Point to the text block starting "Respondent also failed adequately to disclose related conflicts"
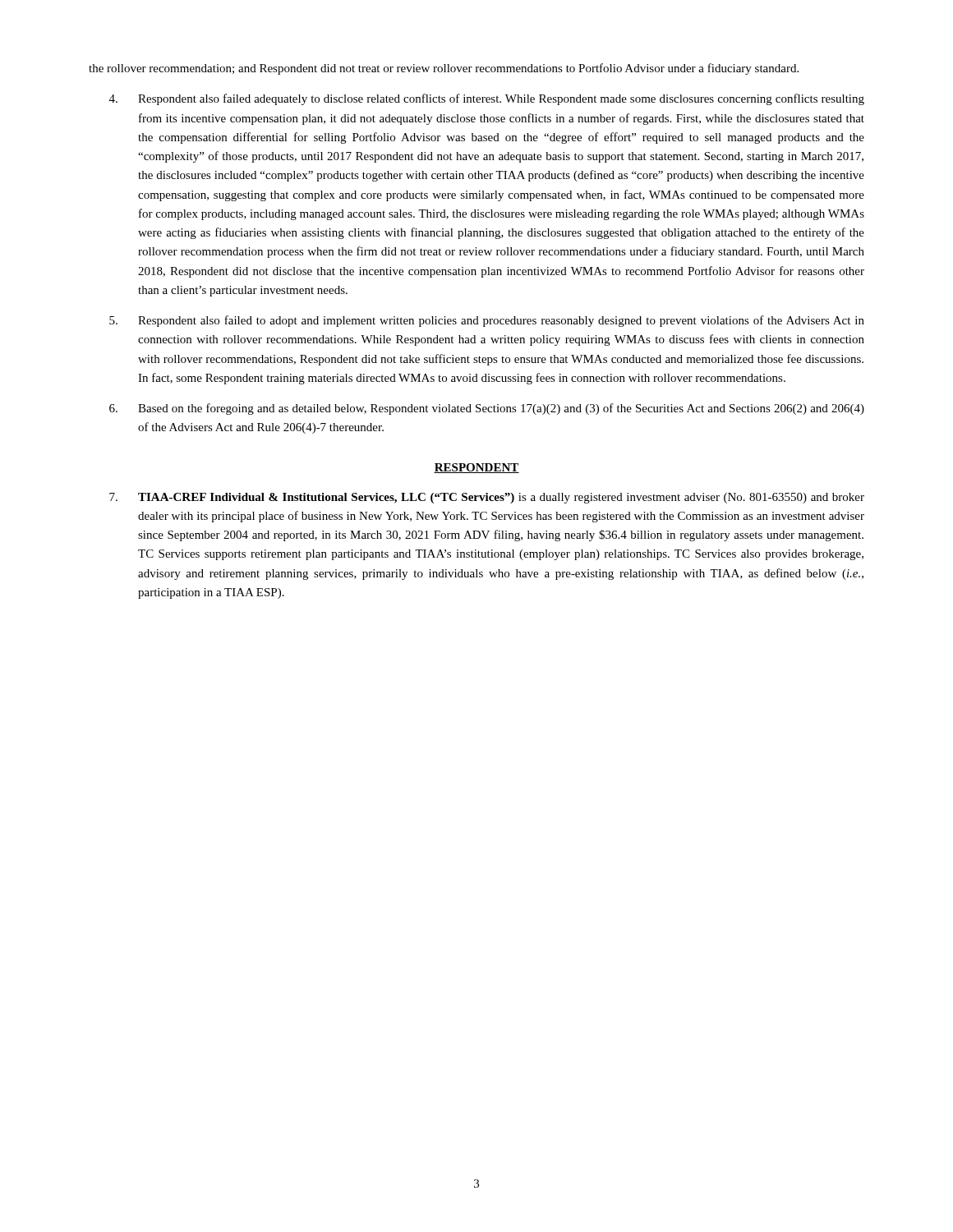Screen dimensions: 1232x953 point(476,195)
